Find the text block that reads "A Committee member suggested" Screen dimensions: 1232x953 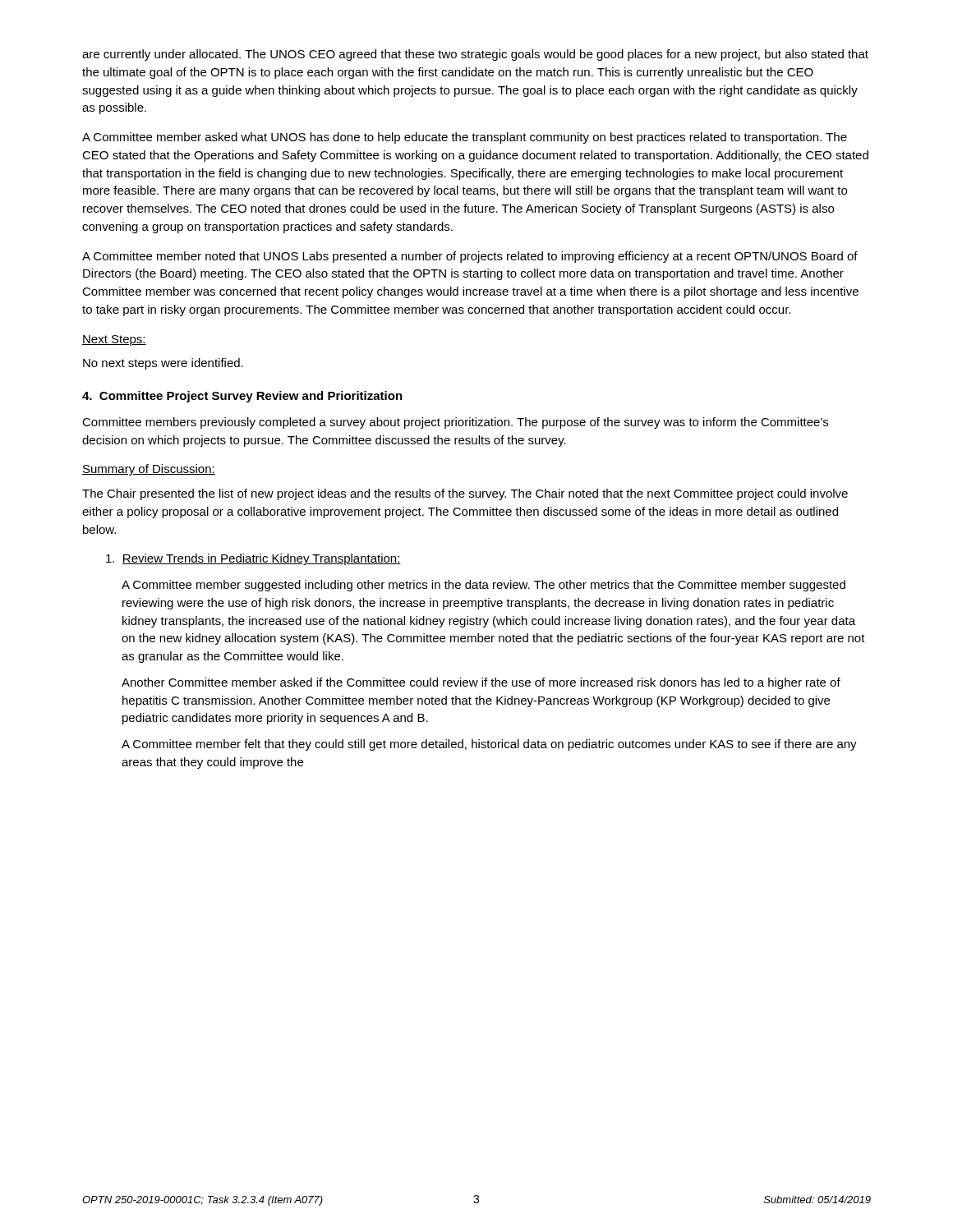493,620
